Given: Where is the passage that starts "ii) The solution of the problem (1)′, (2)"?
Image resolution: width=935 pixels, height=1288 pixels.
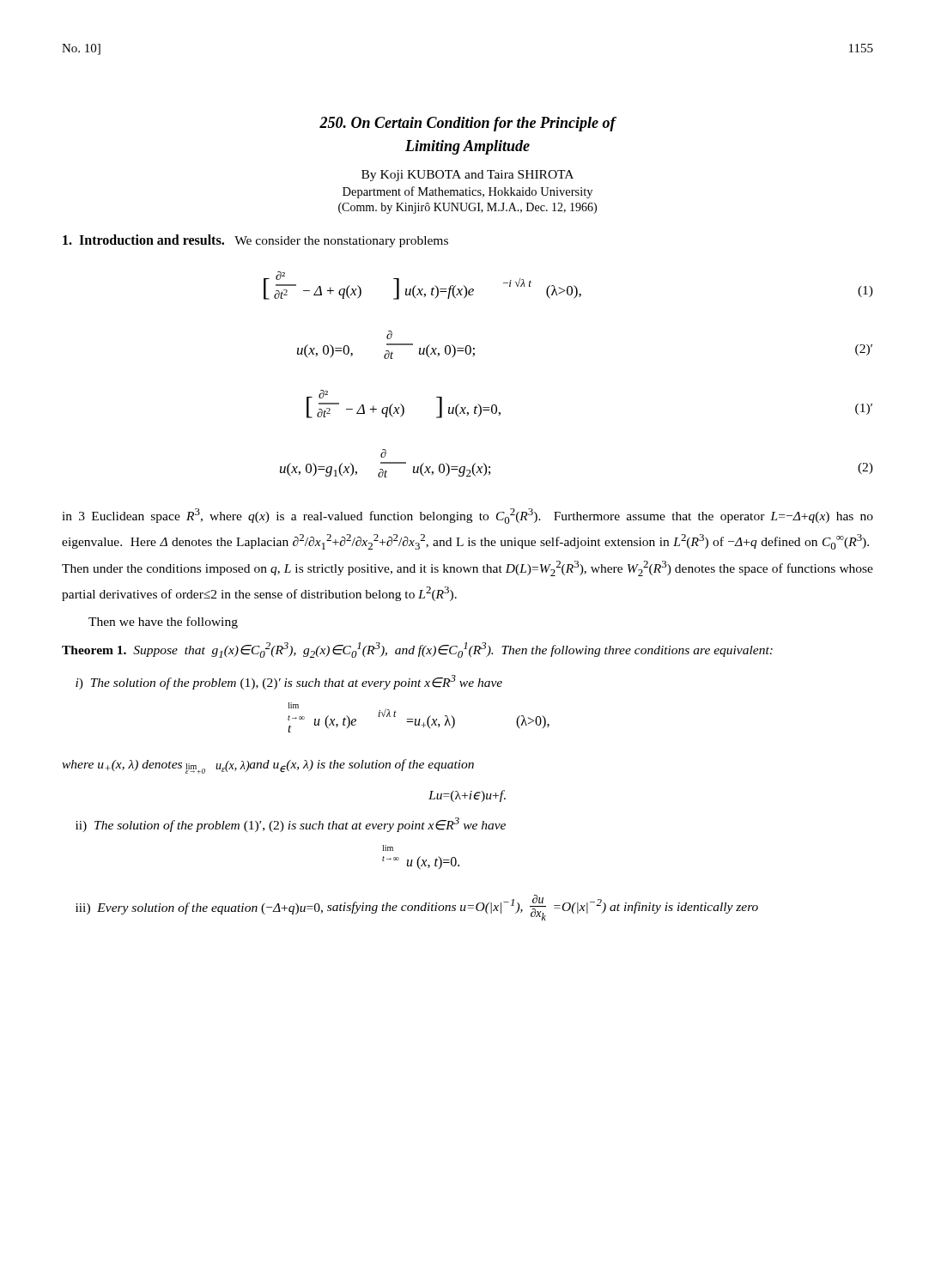Looking at the screenshot, I should 291,825.
